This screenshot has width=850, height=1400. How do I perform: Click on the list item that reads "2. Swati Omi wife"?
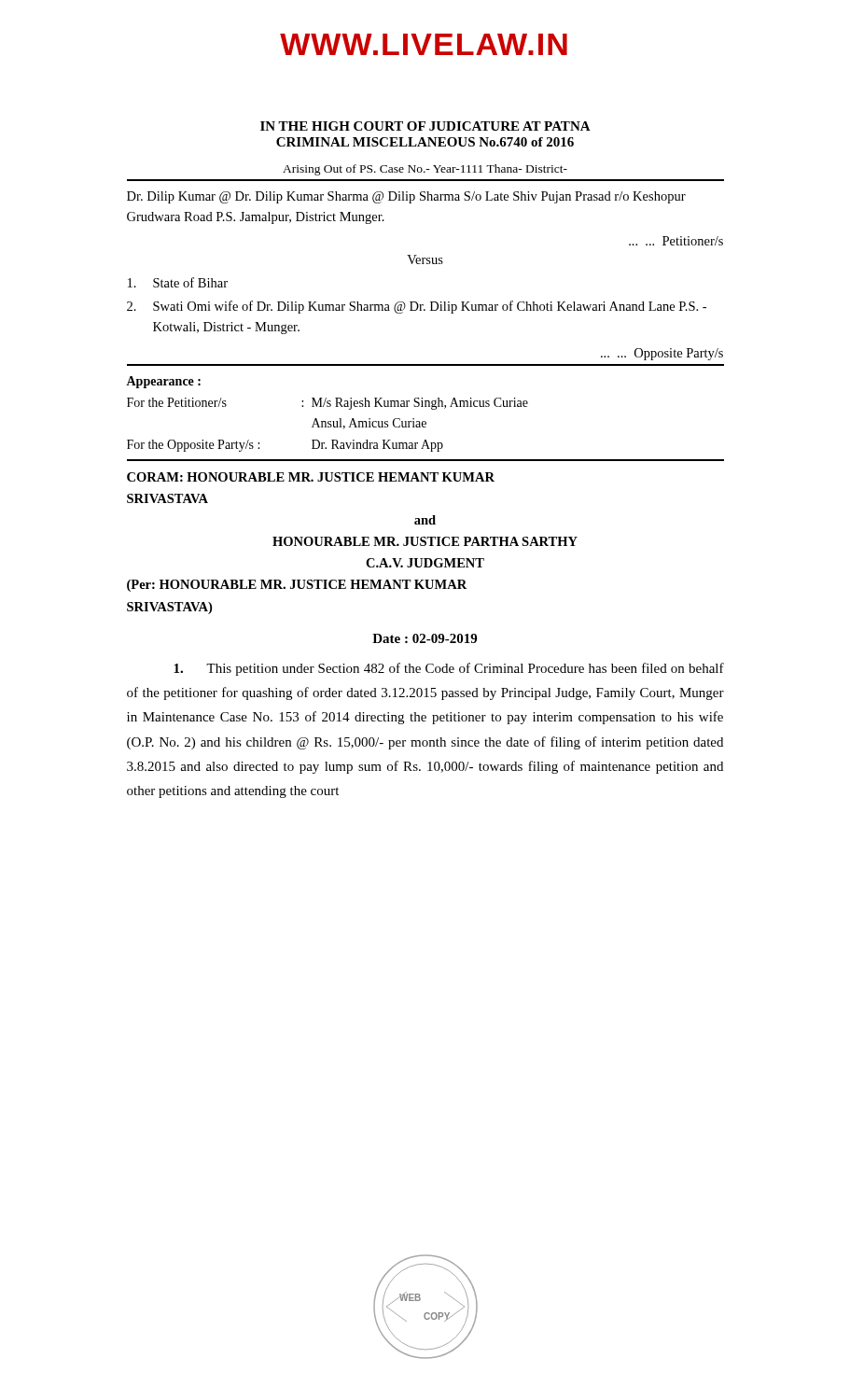[x=425, y=317]
